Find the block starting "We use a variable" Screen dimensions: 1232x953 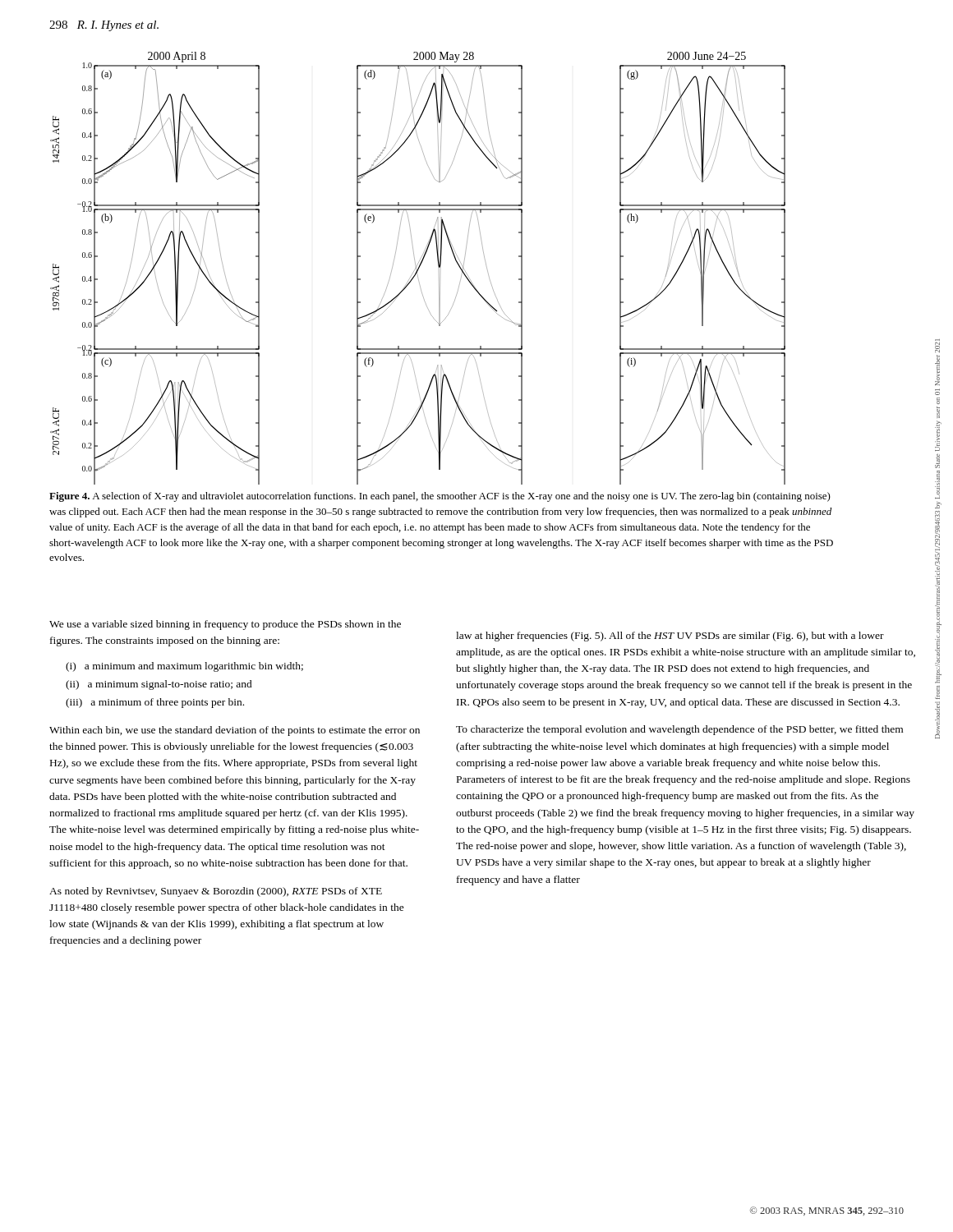click(225, 632)
